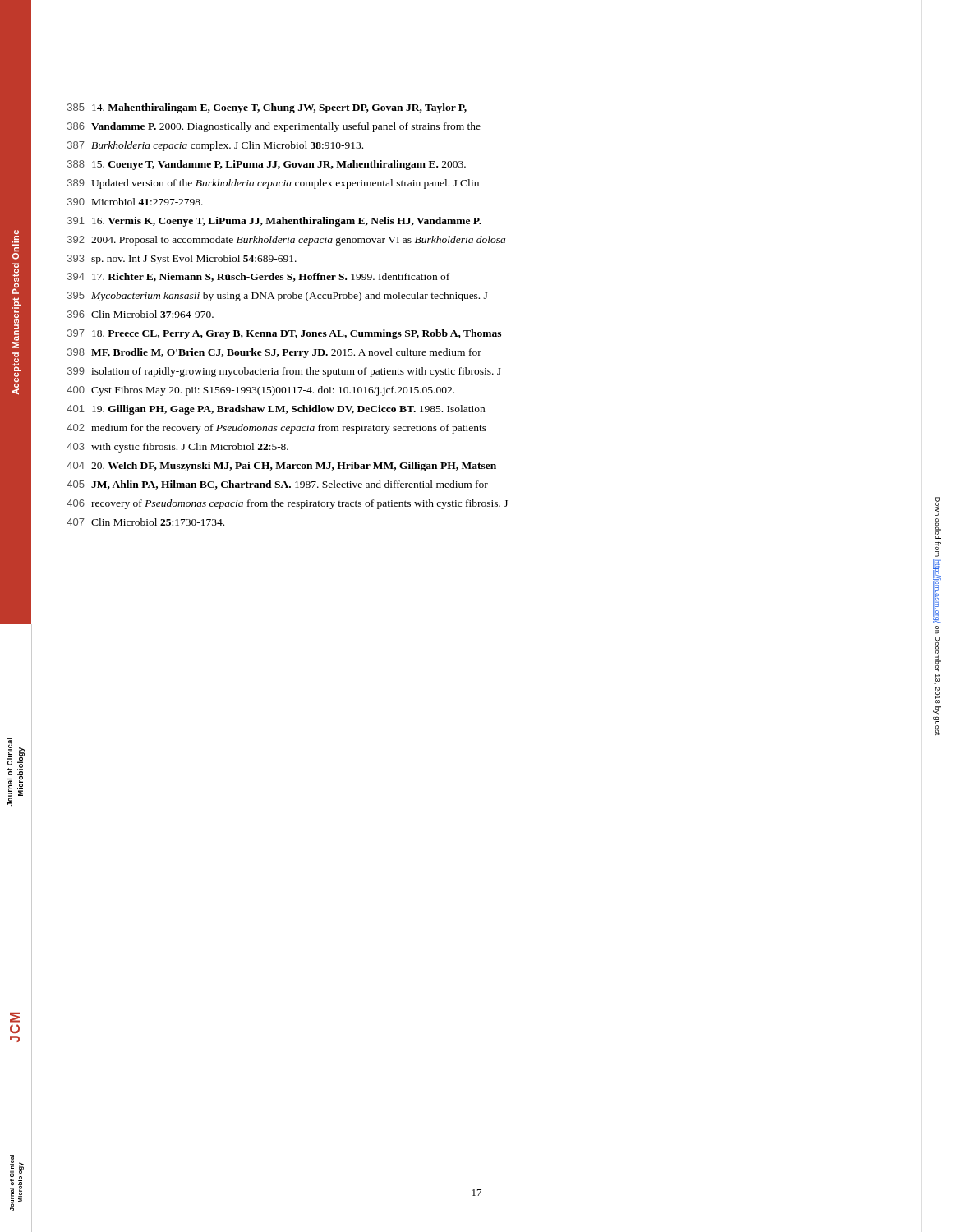Find the region starting "391 16. Vermis K, Coenye"

[x=476, y=221]
